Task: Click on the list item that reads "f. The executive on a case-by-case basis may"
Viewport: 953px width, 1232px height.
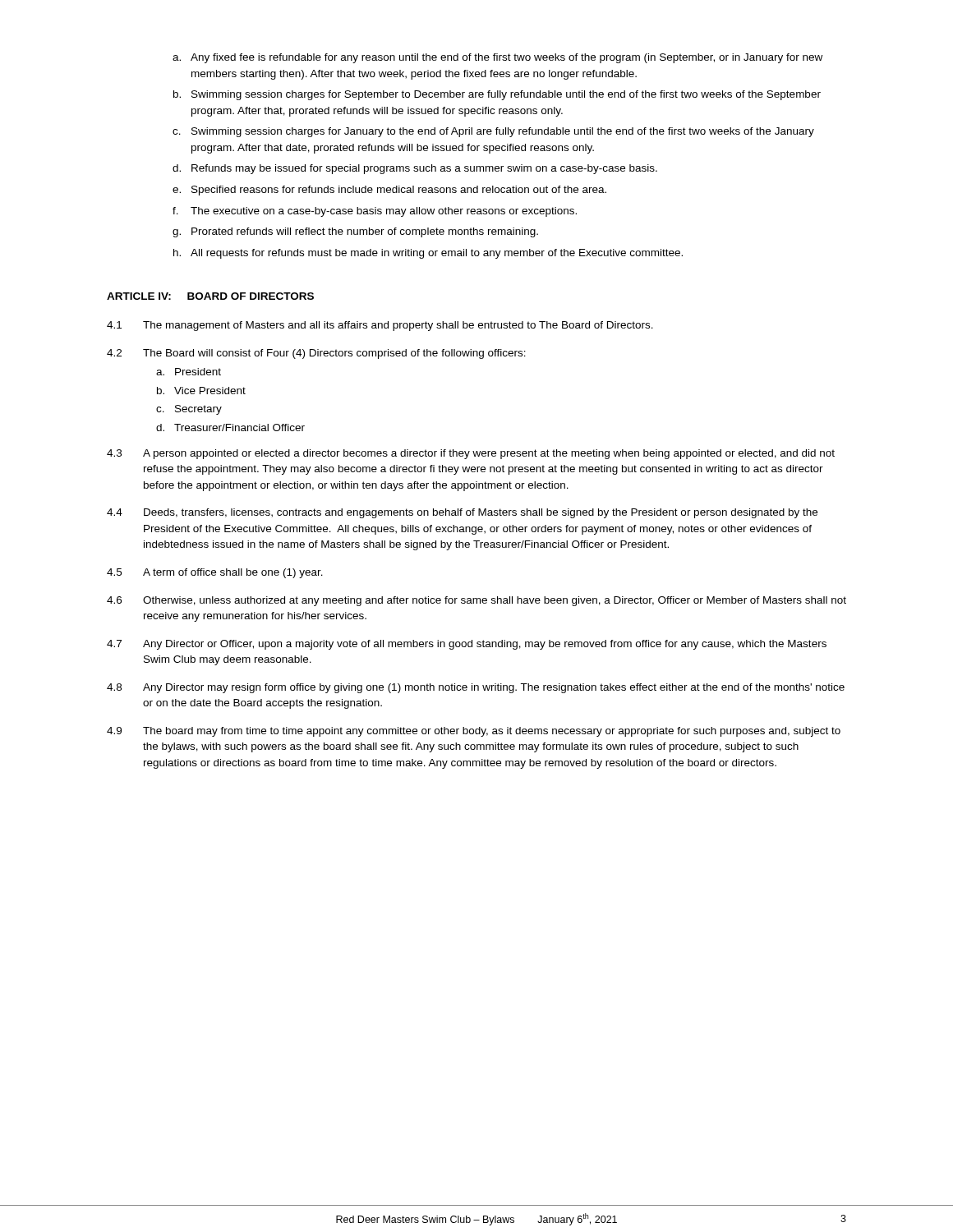Action: click(509, 210)
